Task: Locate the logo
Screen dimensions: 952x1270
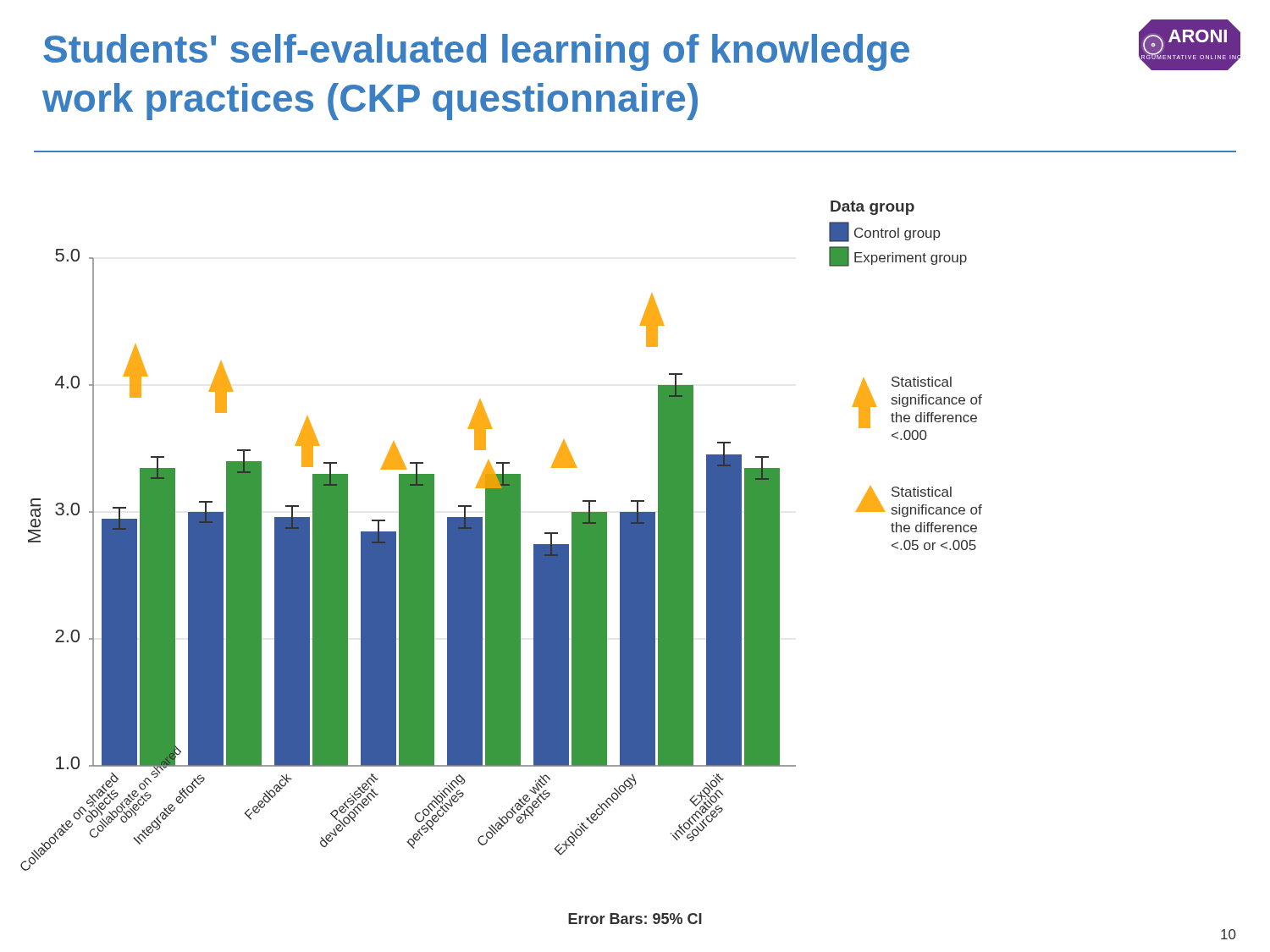Action: (x=1190, y=45)
